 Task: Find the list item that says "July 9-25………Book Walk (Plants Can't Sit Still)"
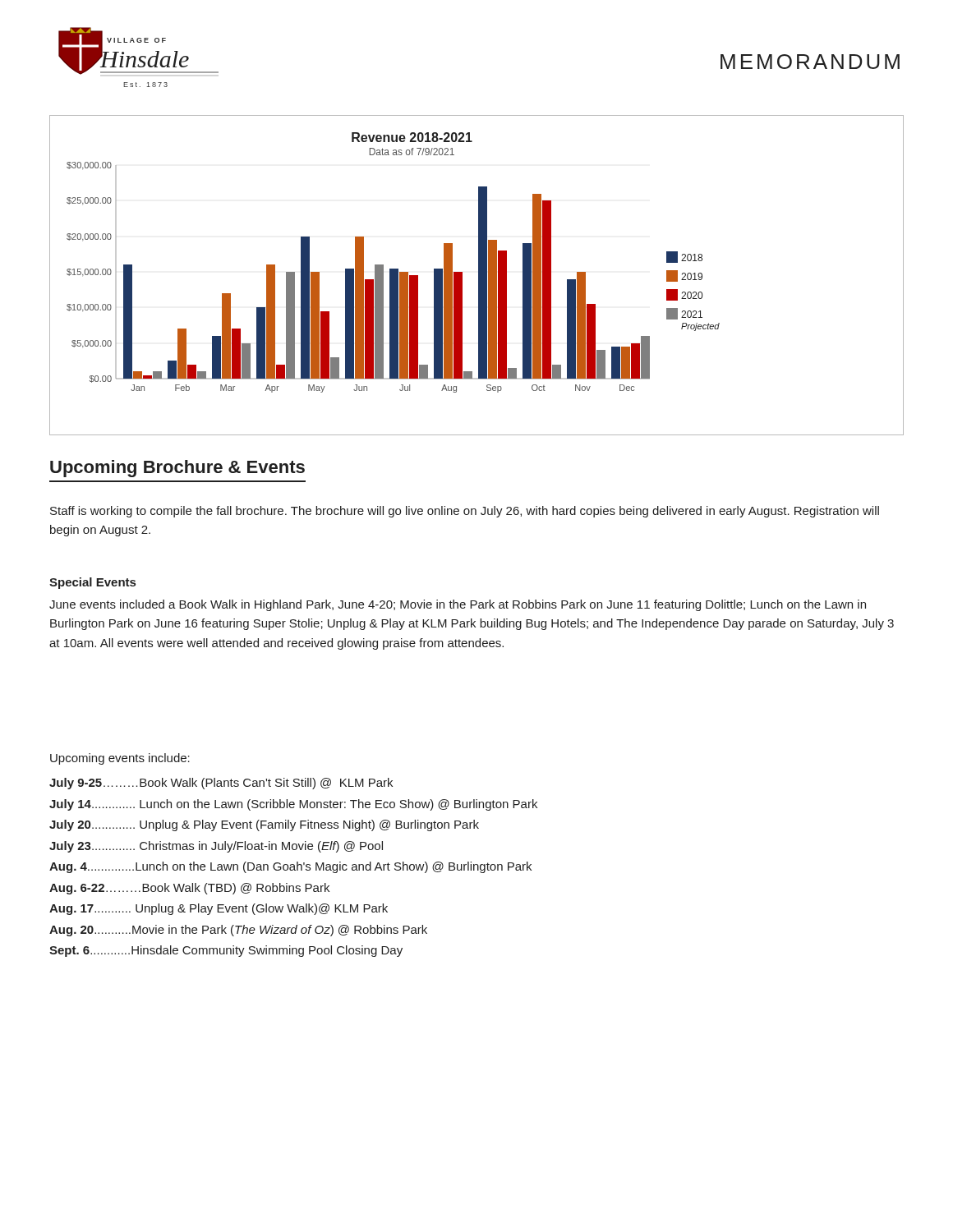221,782
